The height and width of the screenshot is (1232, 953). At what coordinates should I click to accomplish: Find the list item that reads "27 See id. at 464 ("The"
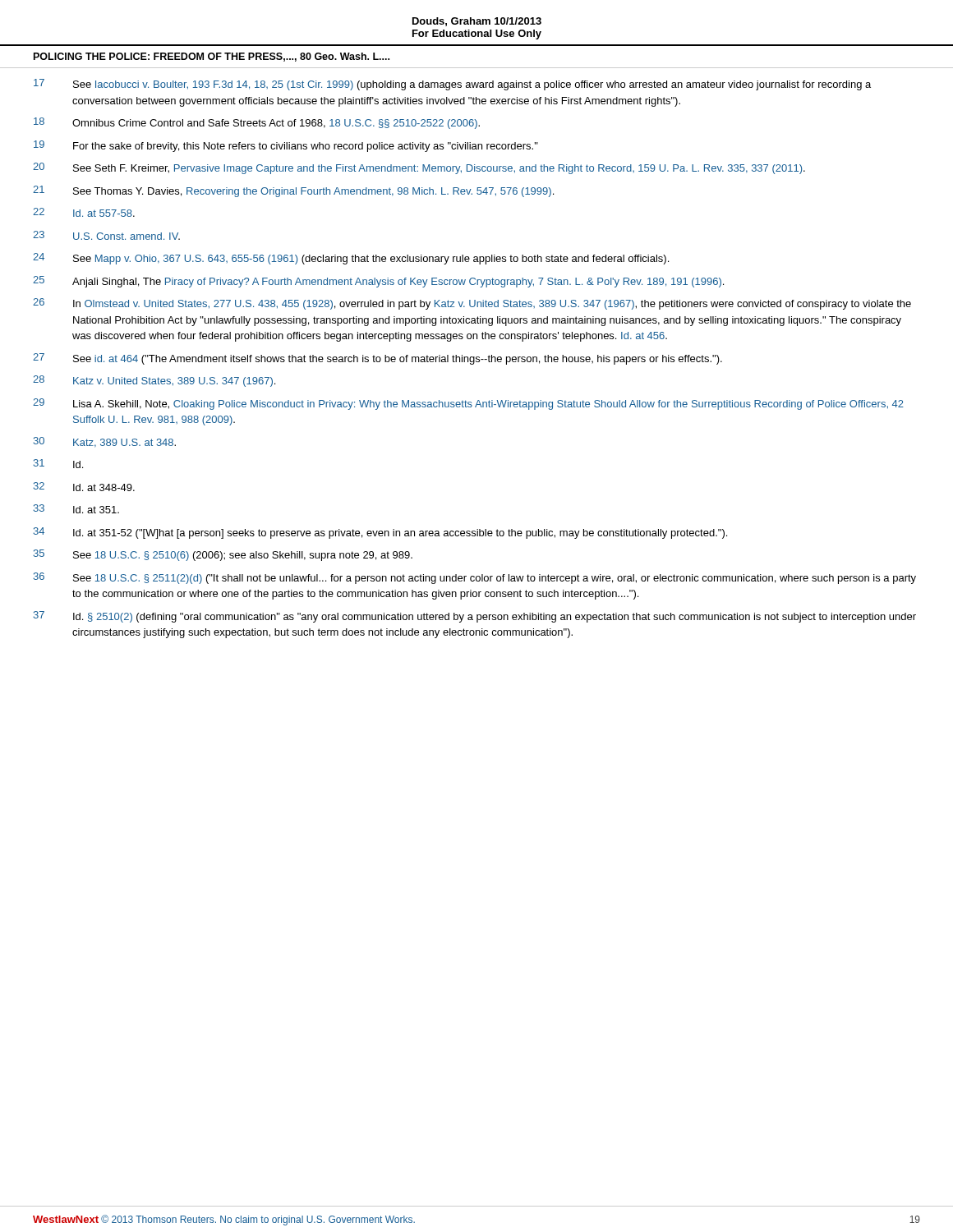476,358
